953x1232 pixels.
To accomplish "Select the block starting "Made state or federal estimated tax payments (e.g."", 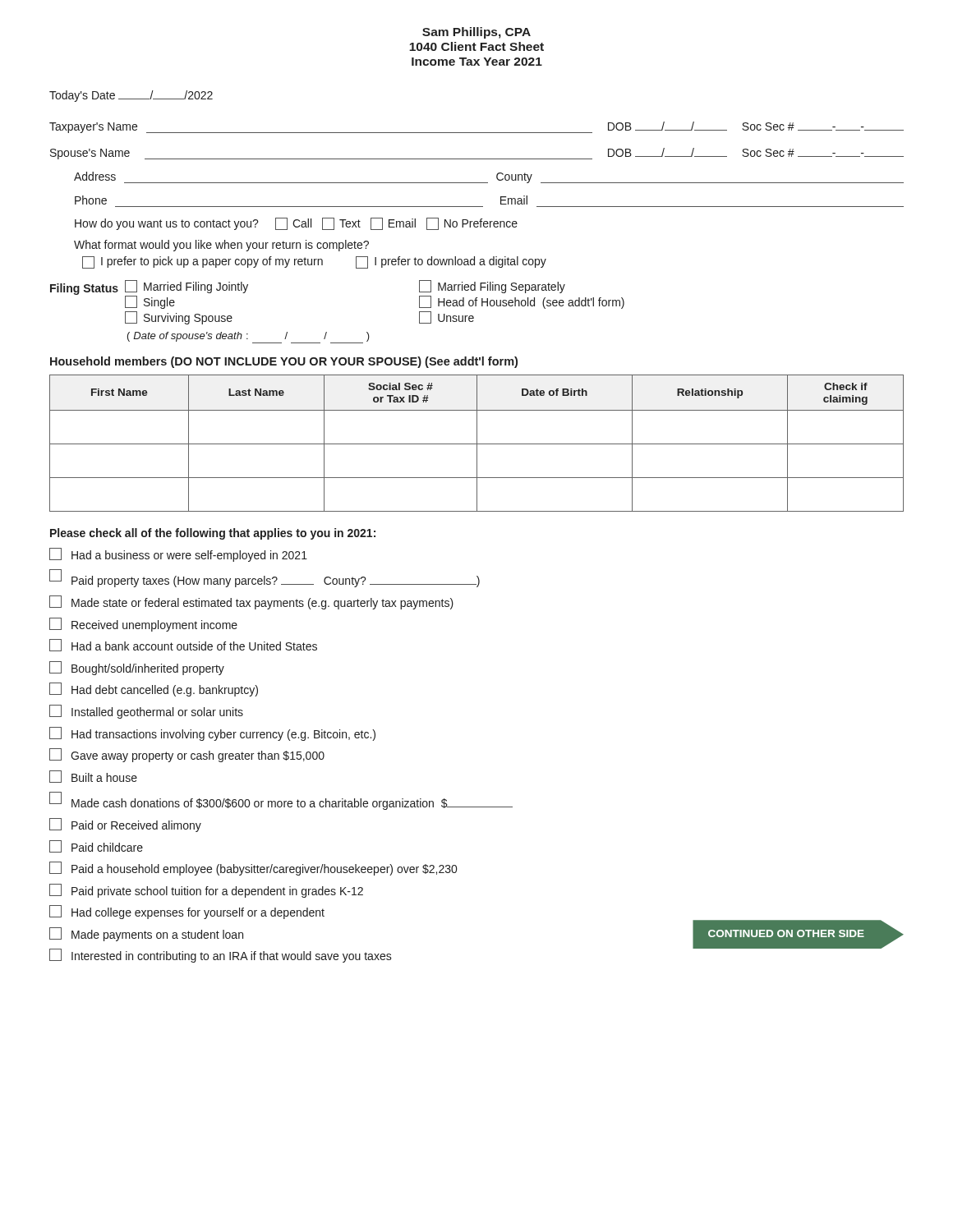I will [x=251, y=603].
